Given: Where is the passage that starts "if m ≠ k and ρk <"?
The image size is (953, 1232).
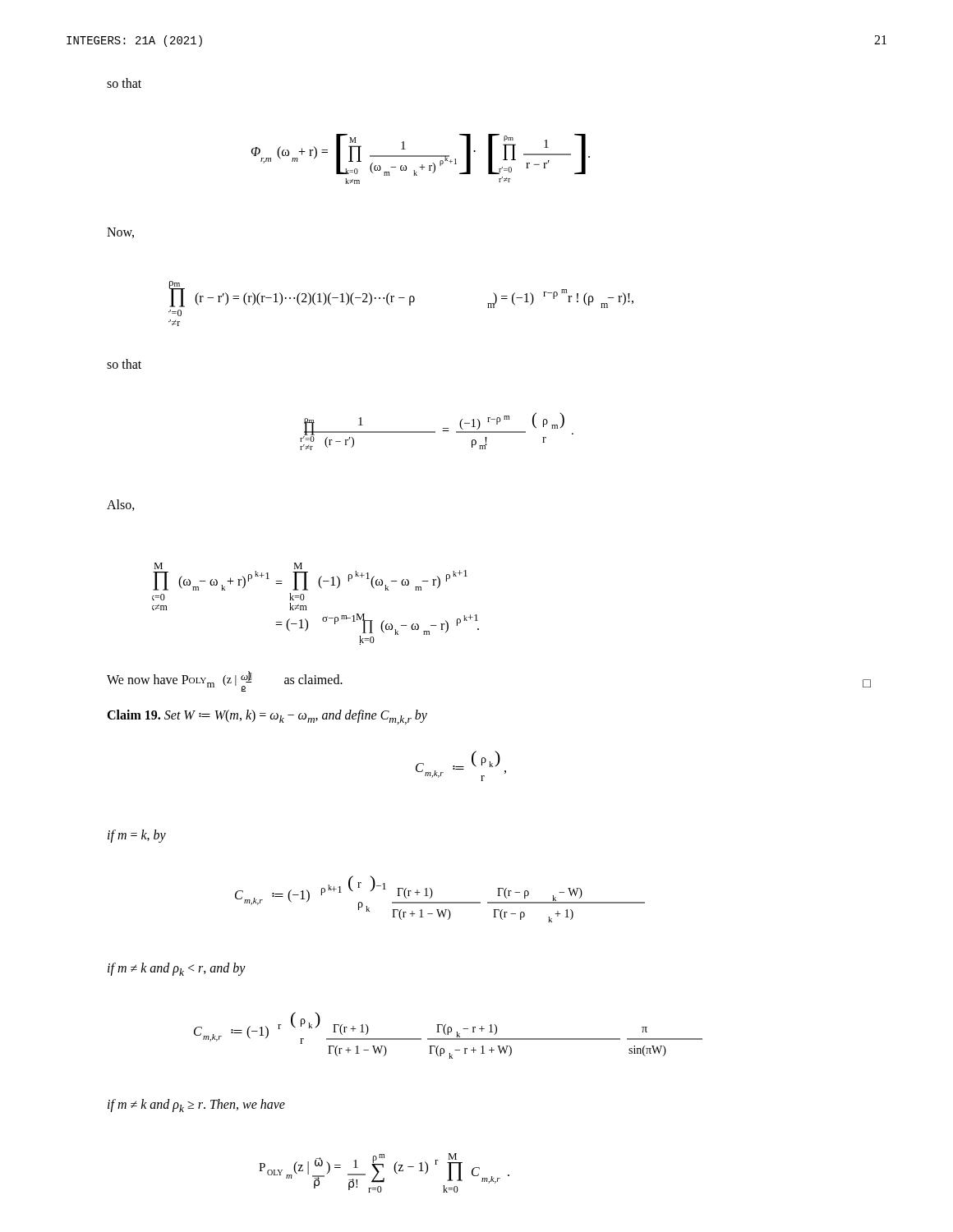Looking at the screenshot, I should (176, 970).
